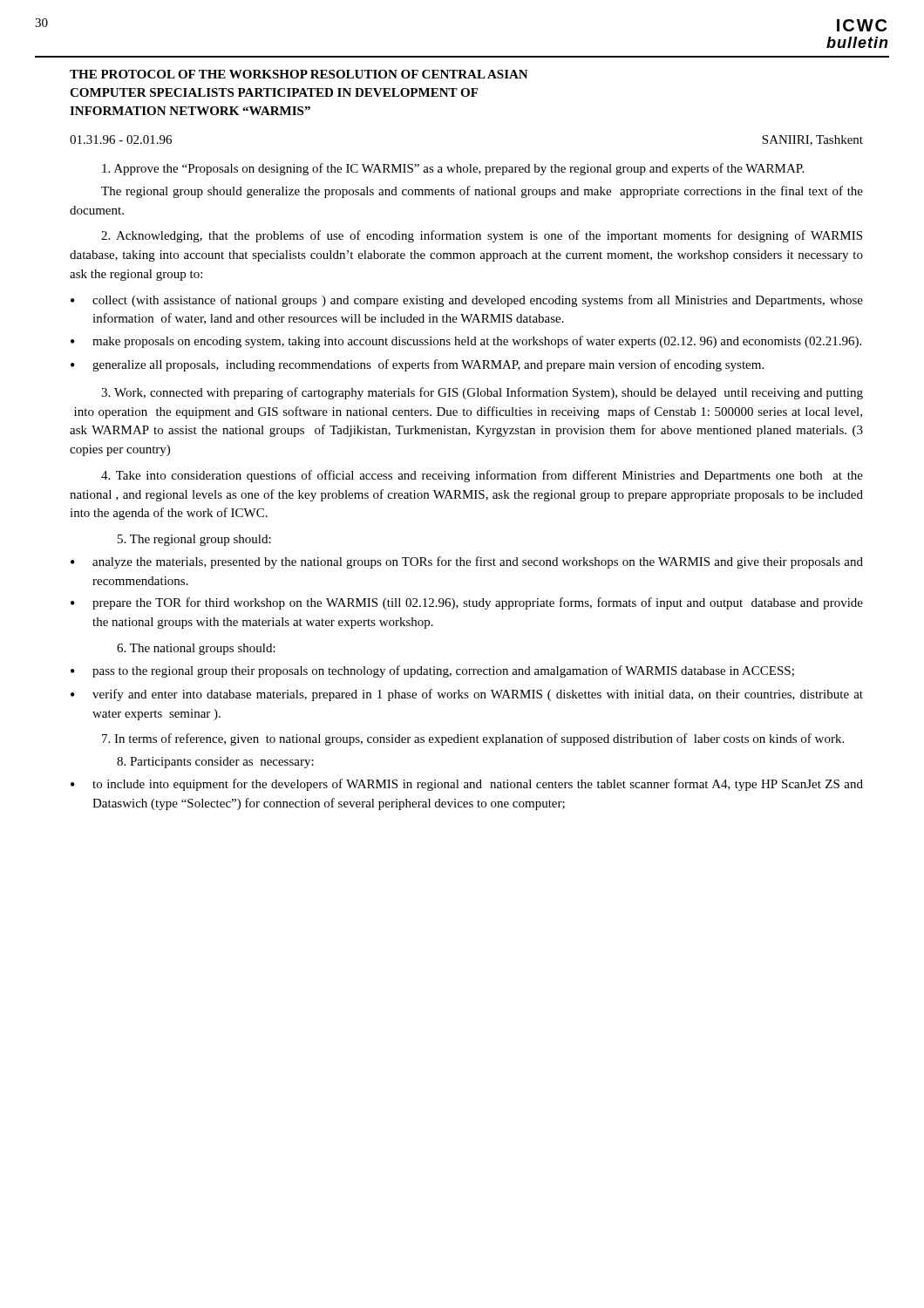
Task: Click on the element starting "Approve the “Proposals on designing"
Action: 453,168
